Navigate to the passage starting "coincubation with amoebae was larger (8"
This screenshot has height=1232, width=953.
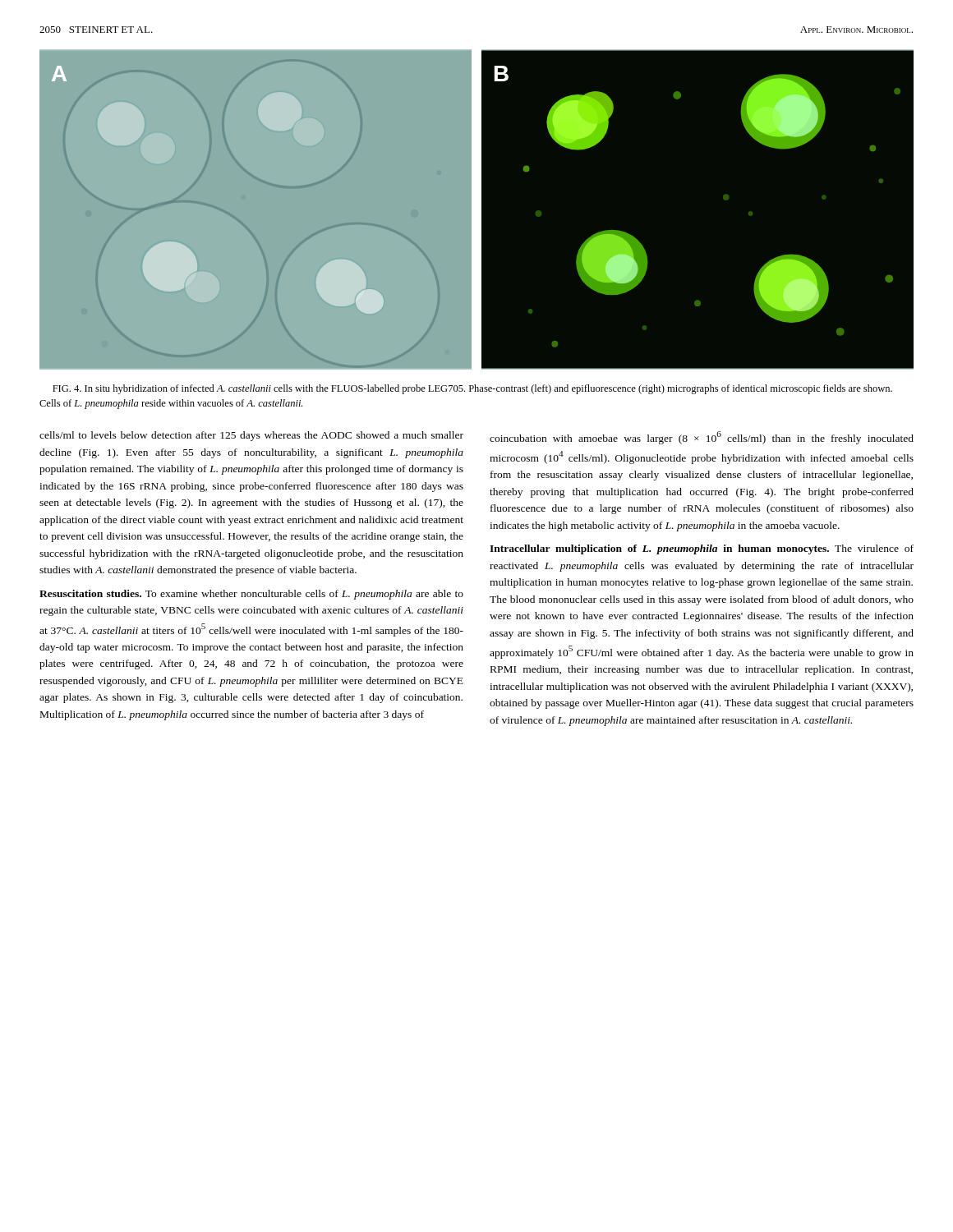[x=702, y=481]
